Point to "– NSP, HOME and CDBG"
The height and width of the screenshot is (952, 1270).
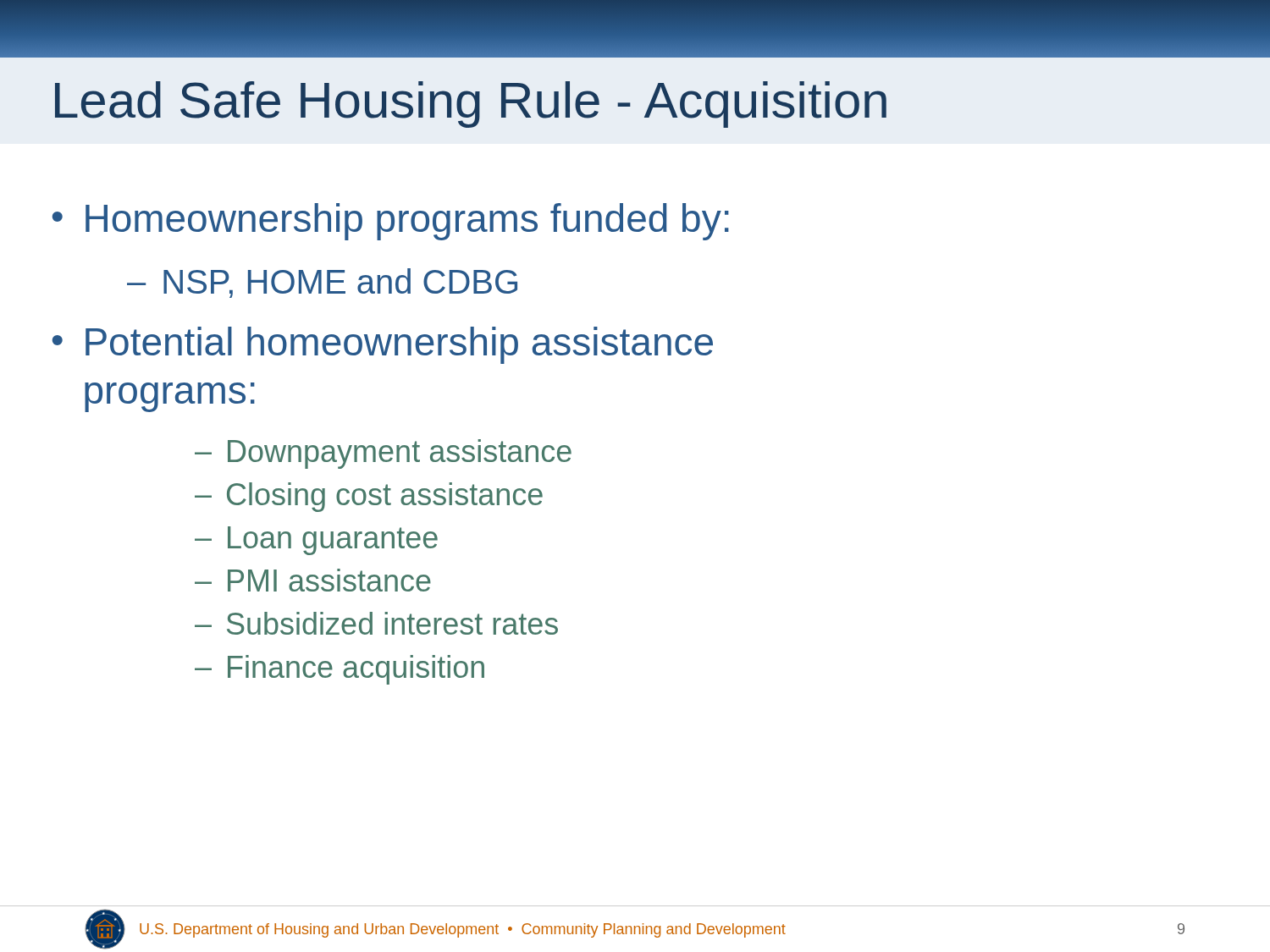click(x=323, y=281)
